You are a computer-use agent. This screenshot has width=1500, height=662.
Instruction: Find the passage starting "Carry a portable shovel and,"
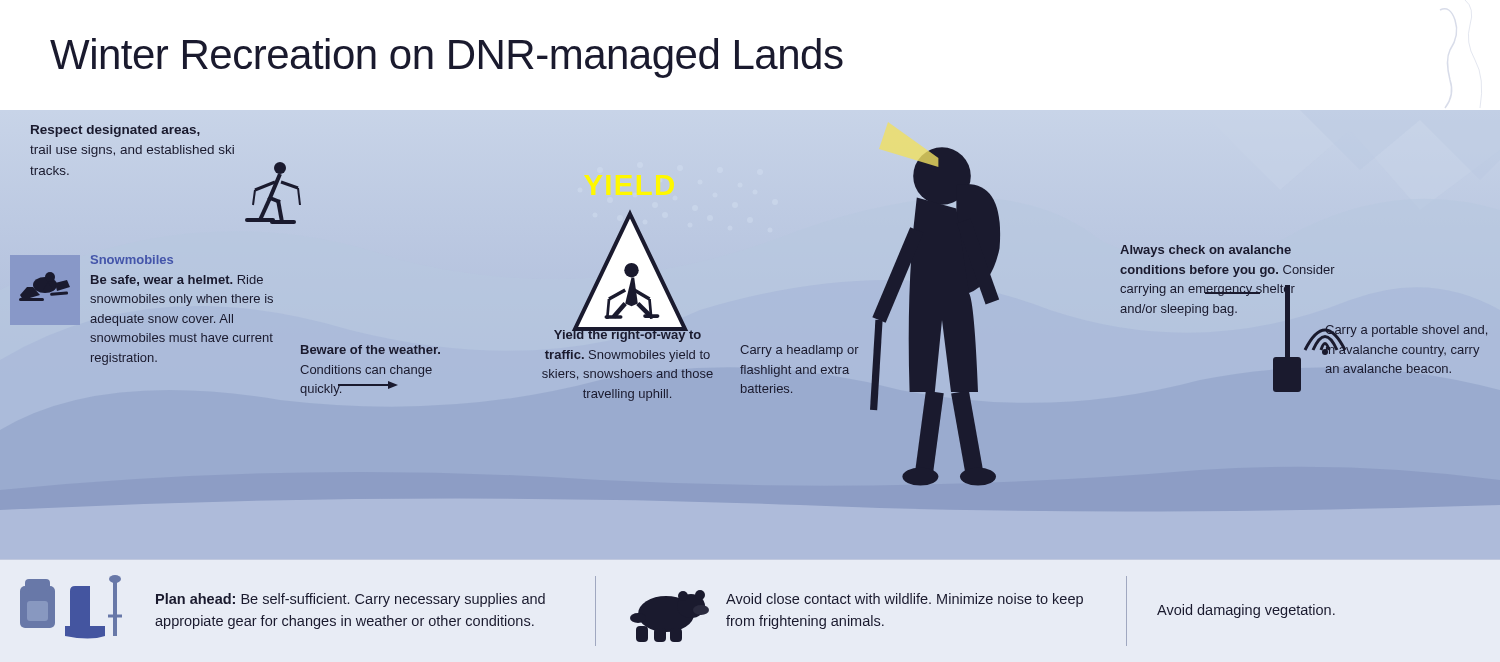point(1407,349)
